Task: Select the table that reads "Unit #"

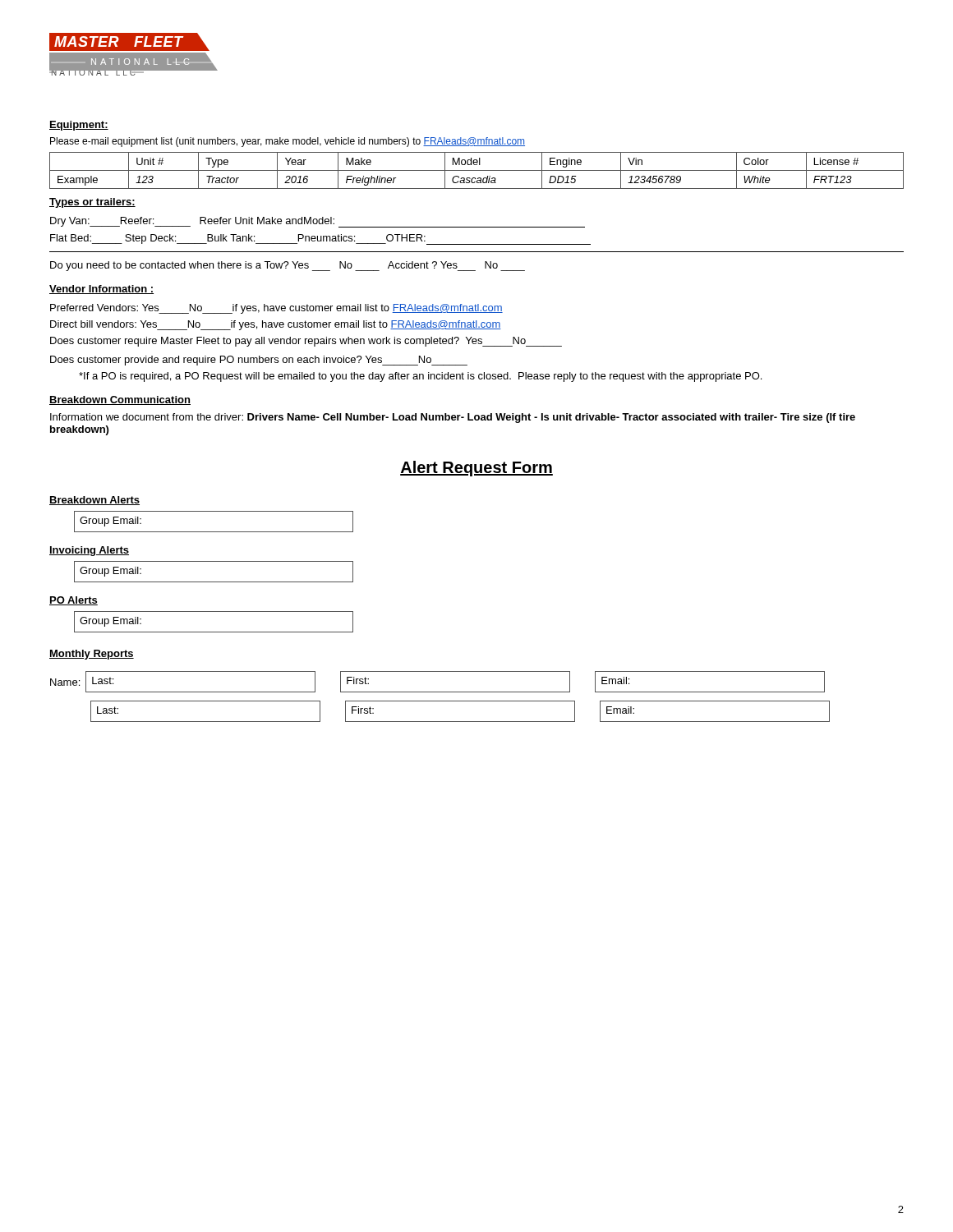Action: (476, 170)
